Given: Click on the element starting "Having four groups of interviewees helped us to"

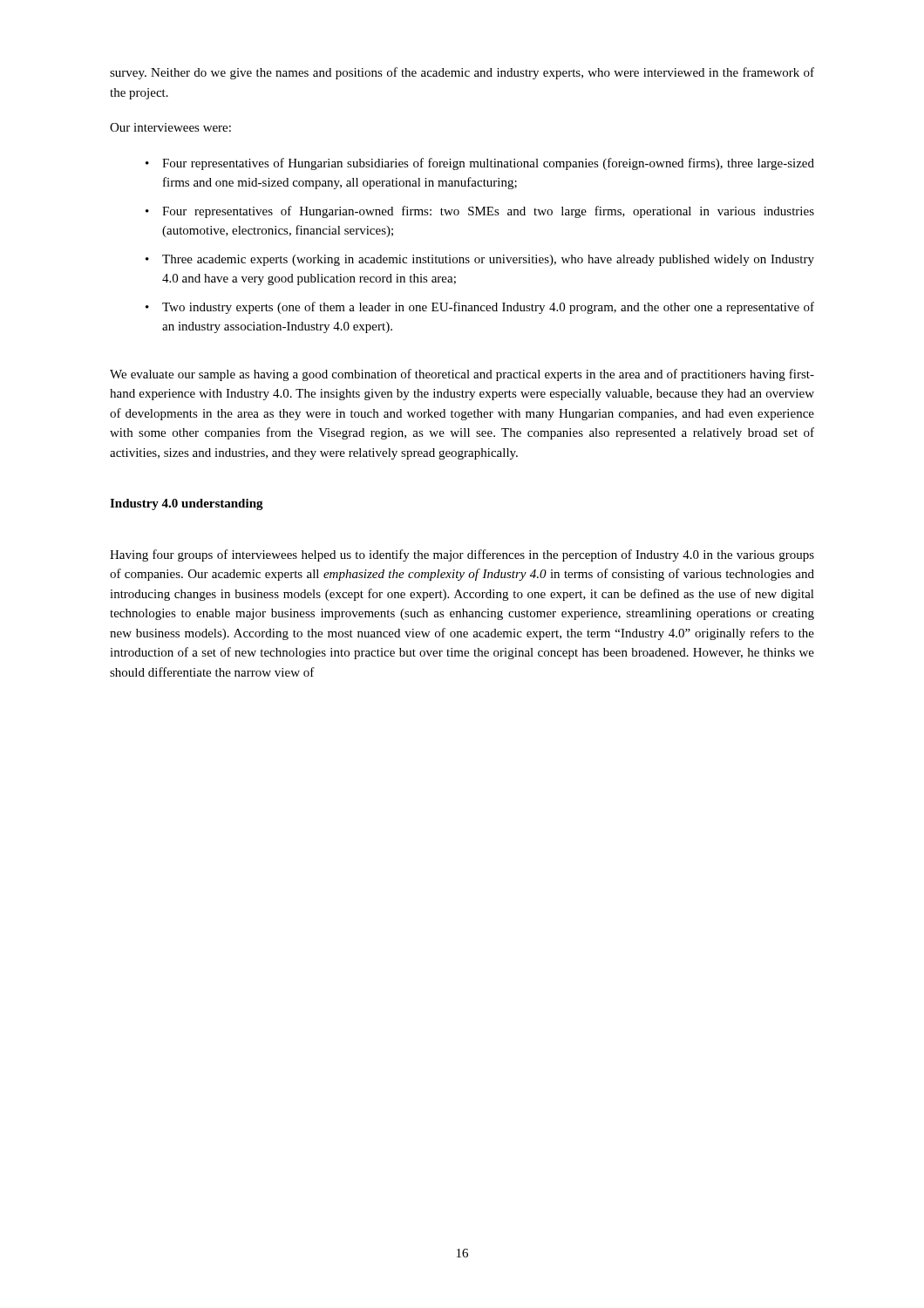Looking at the screenshot, I should point(462,613).
